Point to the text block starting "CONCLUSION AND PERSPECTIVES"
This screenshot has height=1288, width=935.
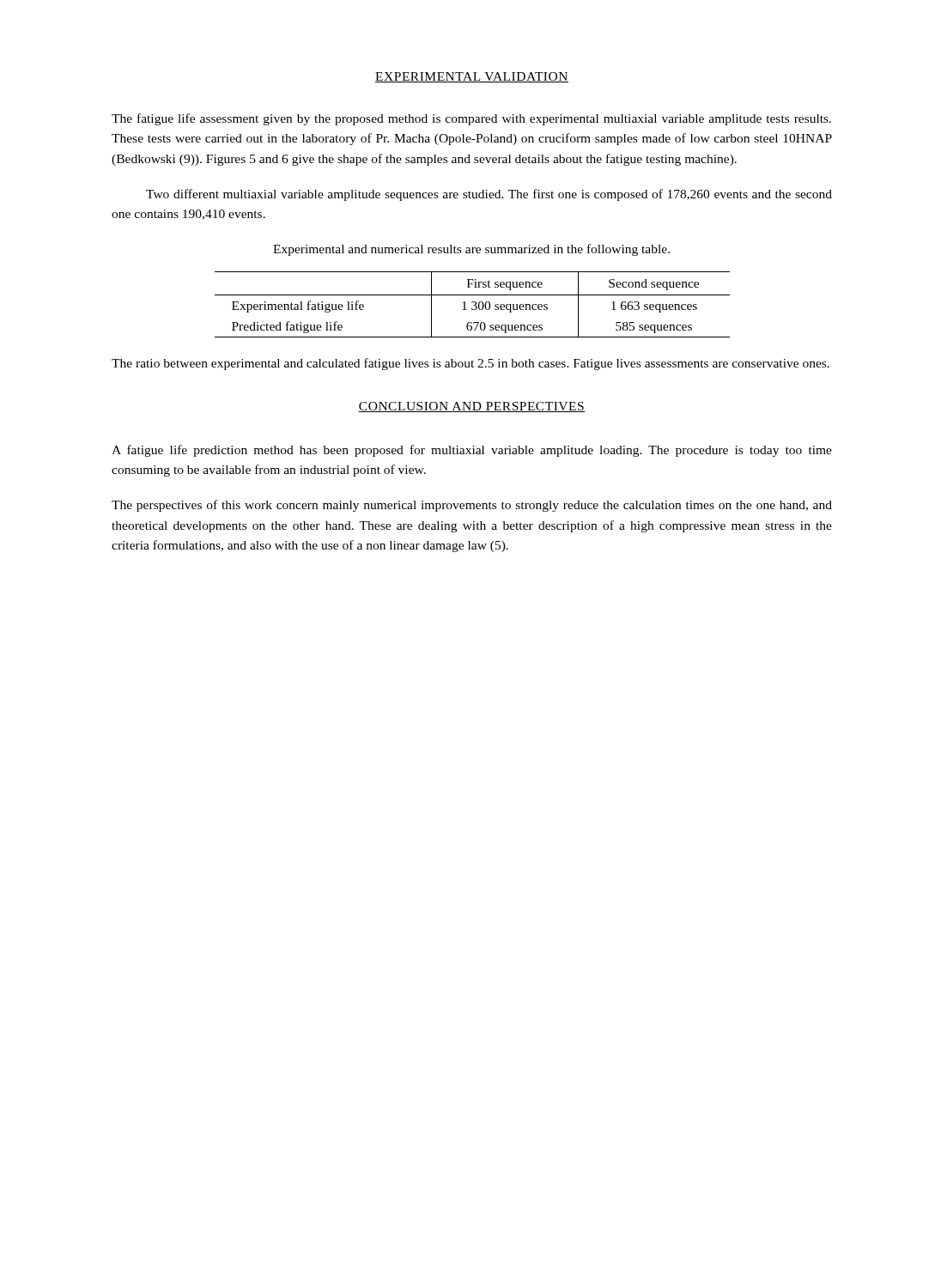coord(472,406)
